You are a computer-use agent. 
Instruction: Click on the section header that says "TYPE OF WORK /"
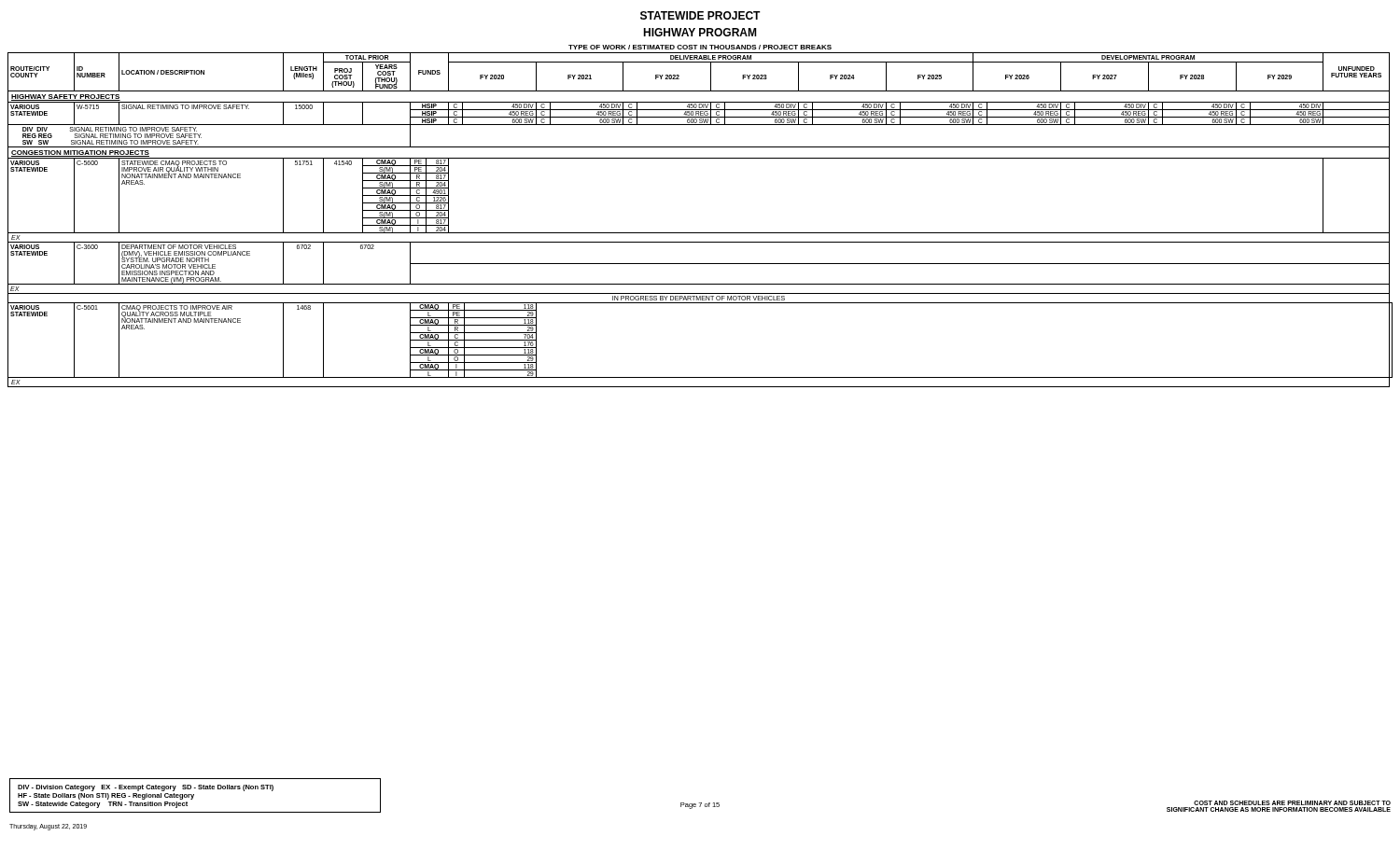(x=700, y=47)
